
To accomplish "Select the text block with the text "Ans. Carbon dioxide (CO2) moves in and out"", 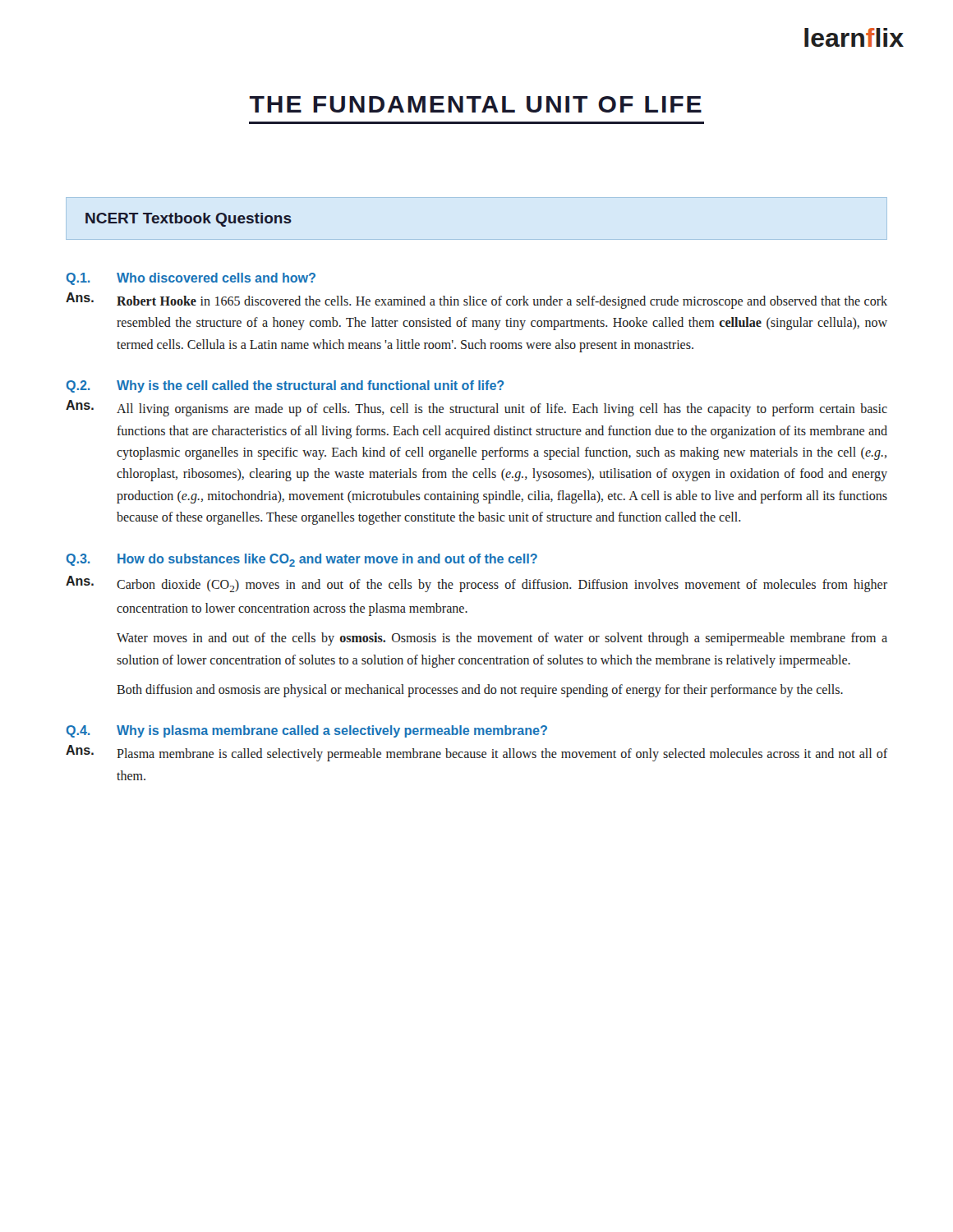I will coord(476,597).
